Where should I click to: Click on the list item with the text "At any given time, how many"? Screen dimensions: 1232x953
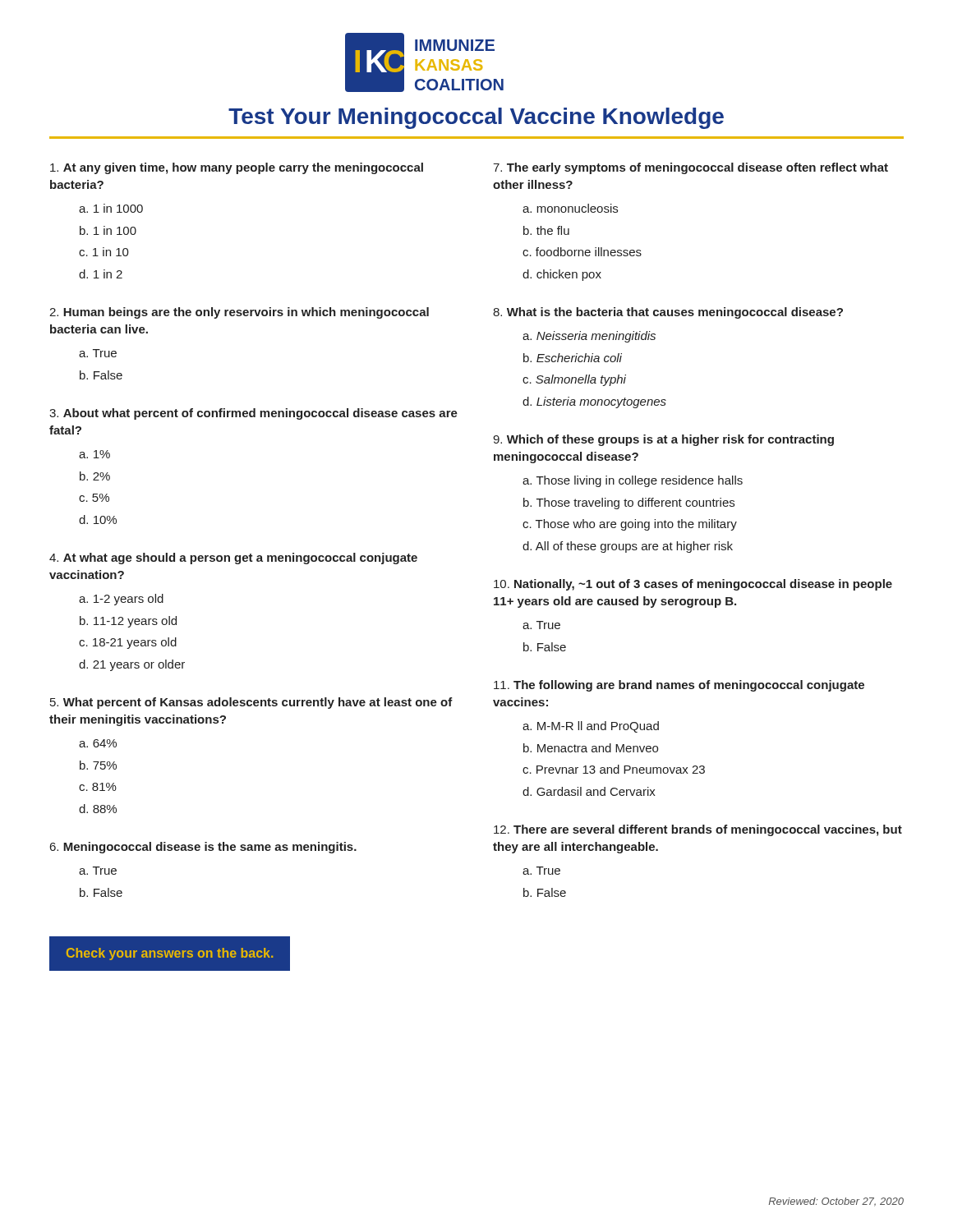click(237, 168)
